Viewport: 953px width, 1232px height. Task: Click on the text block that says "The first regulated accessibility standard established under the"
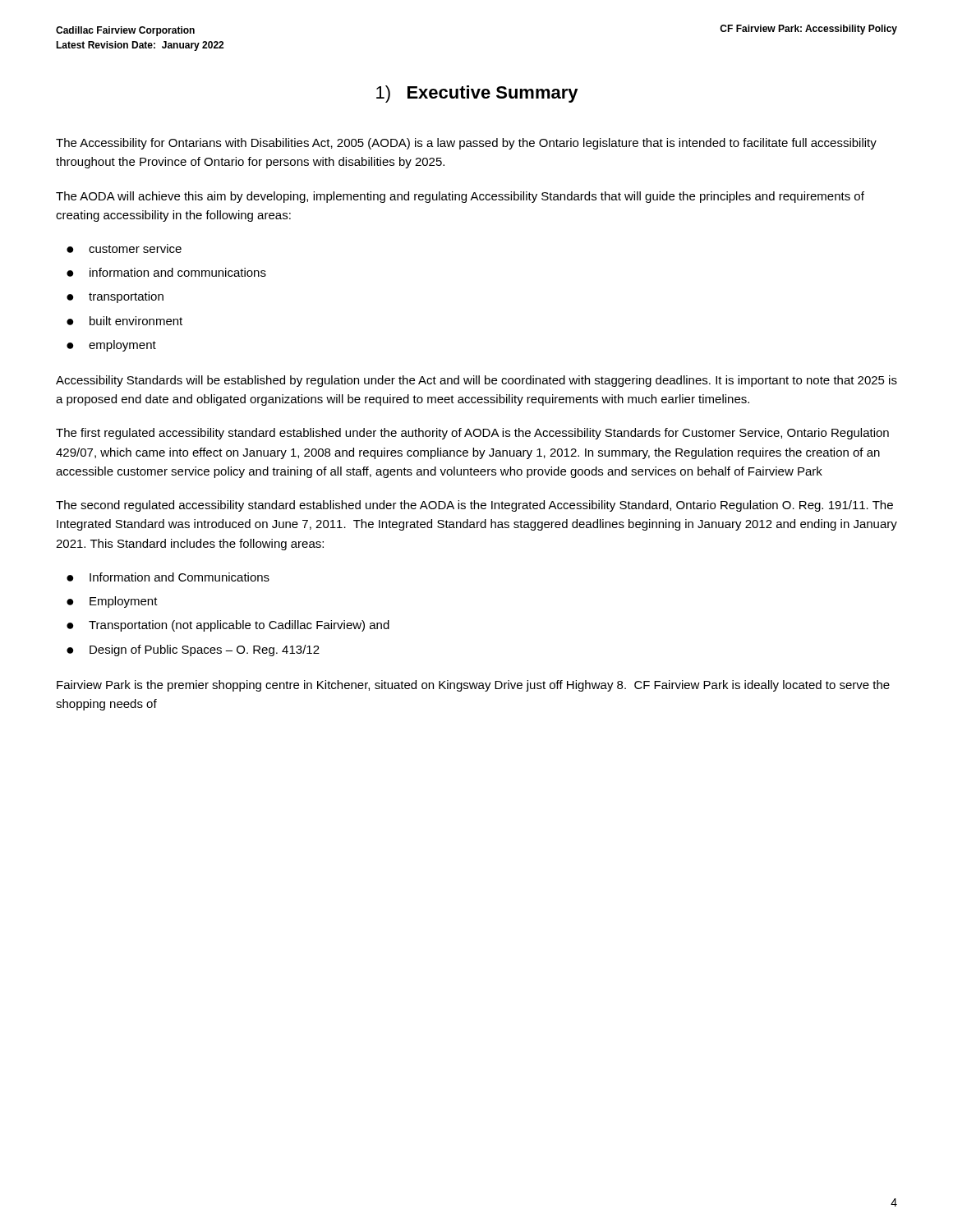pos(473,452)
